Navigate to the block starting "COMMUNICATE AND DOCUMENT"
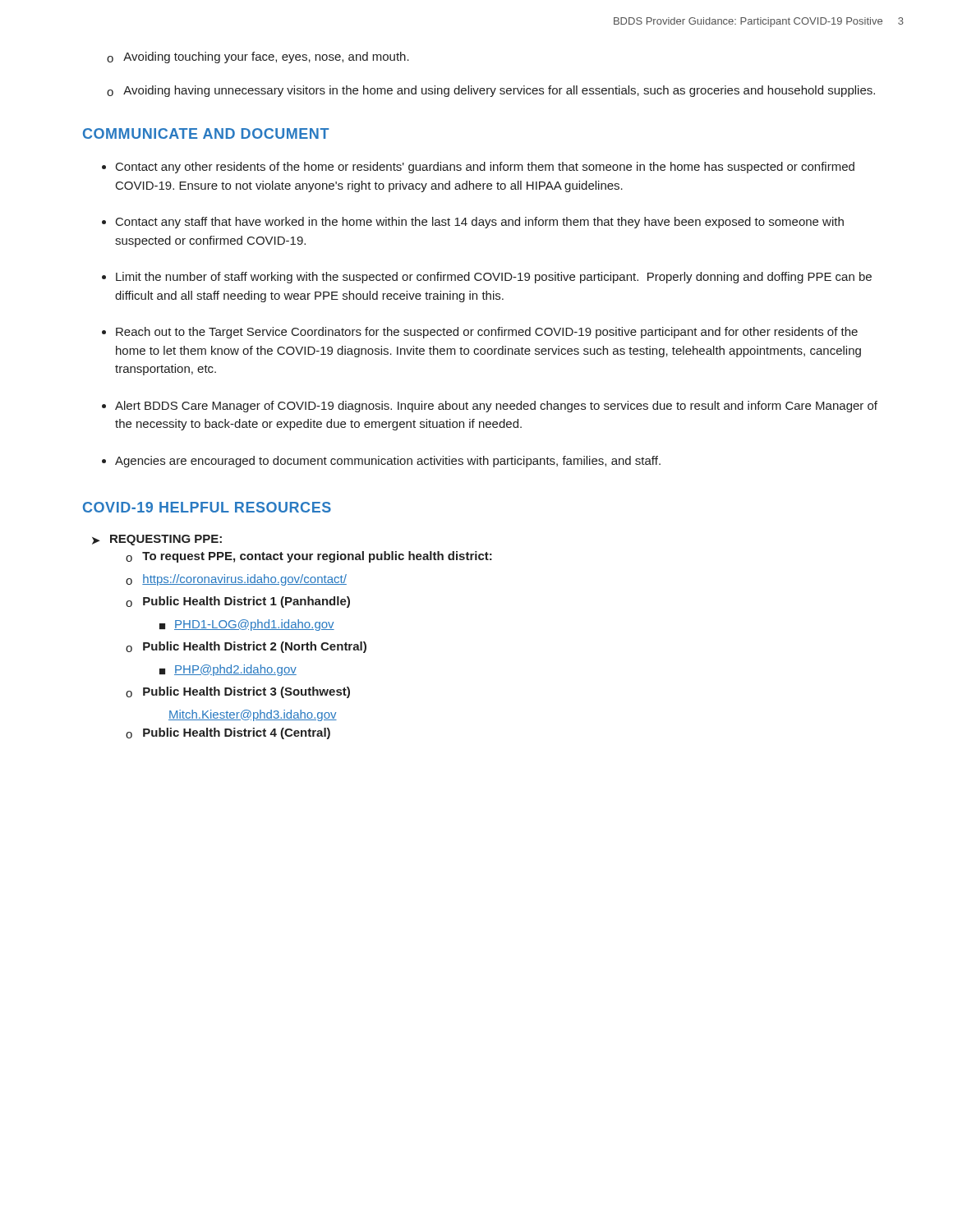953x1232 pixels. tap(206, 134)
